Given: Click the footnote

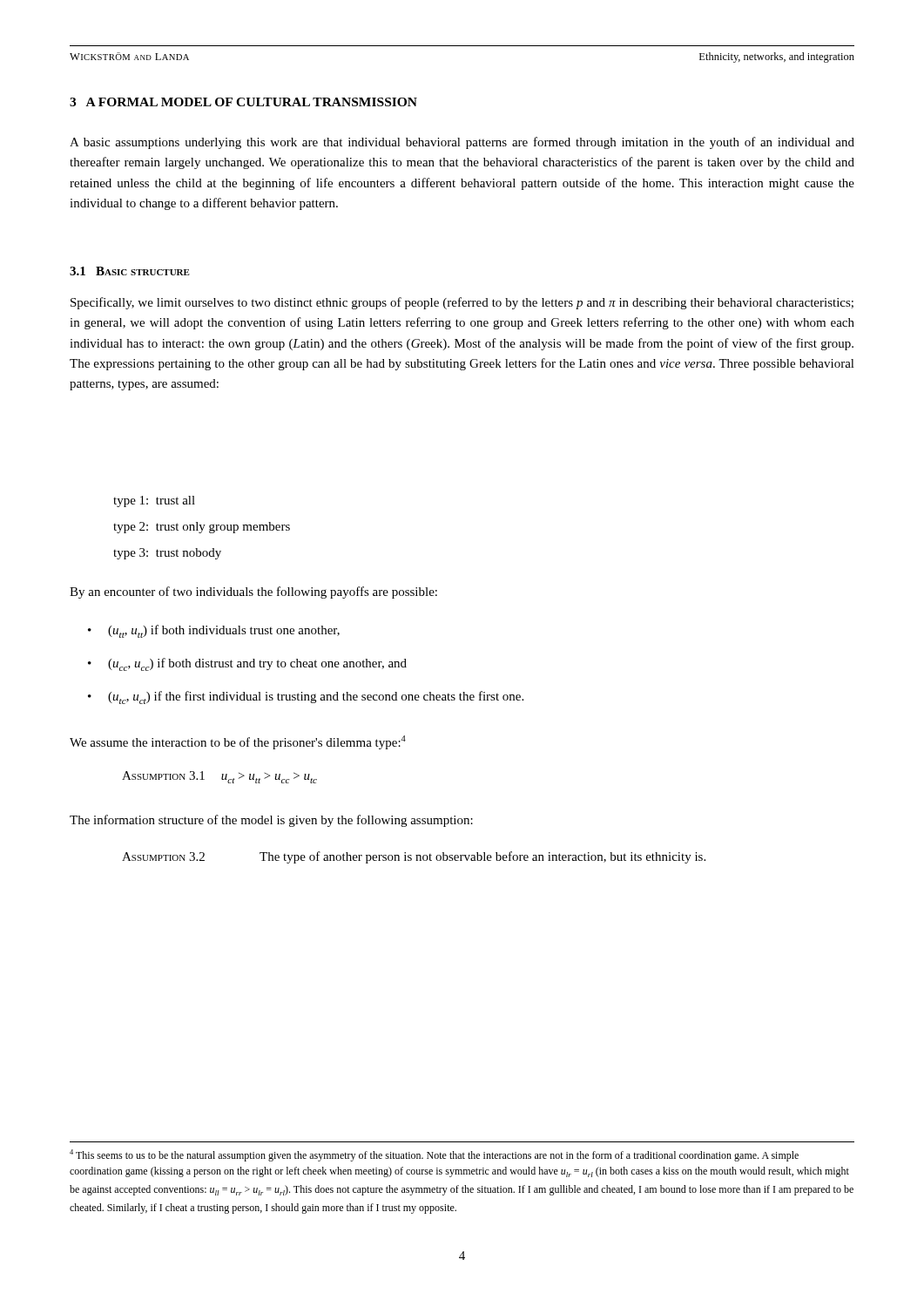Looking at the screenshot, I should [462, 1181].
